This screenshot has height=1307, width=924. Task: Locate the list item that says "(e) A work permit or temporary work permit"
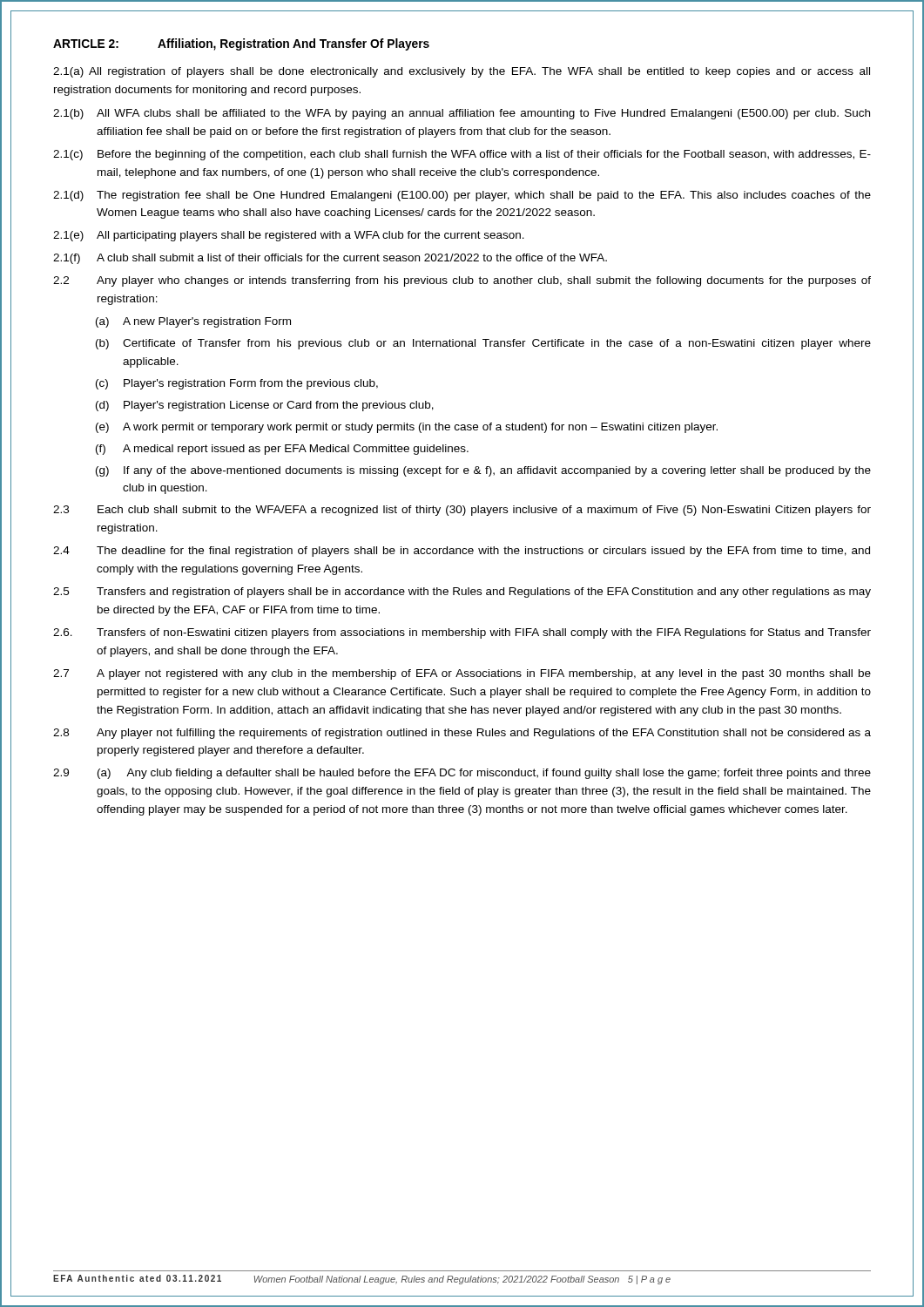483,427
